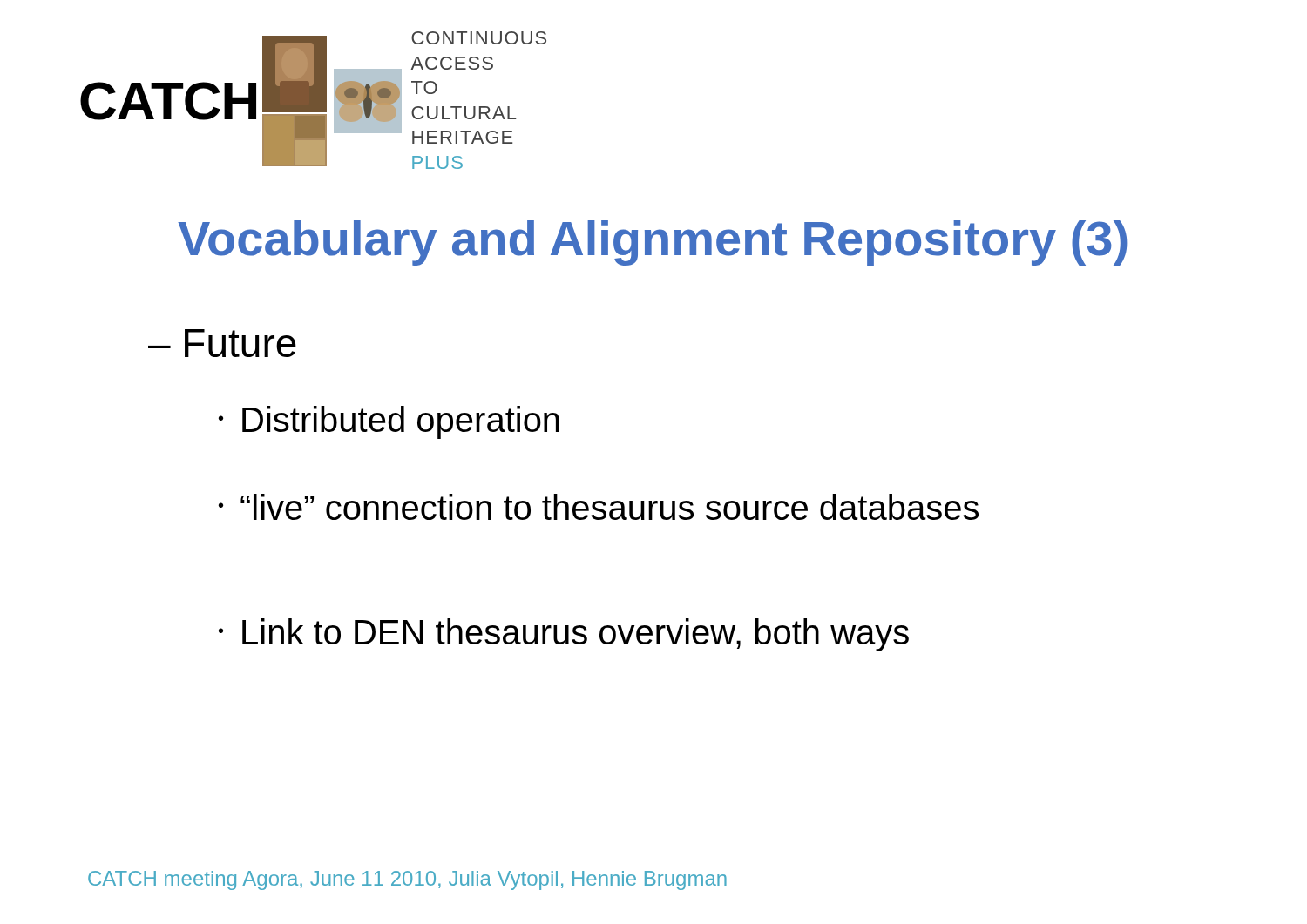Image resolution: width=1307 pixels, height=924 pixels.
Task: Find "• Distributed operation" on this page
Action: coord(390,420)
